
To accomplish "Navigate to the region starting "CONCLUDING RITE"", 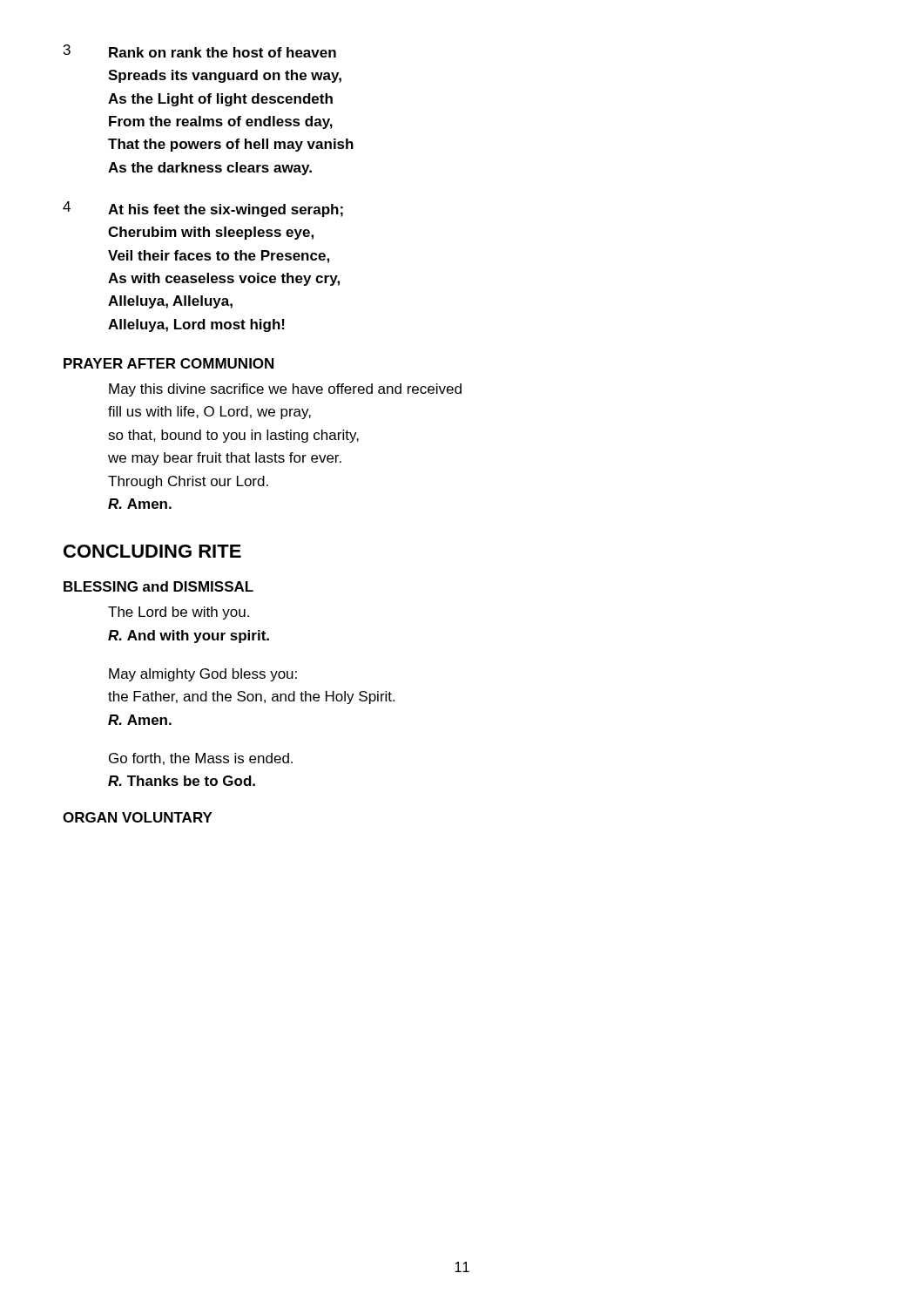I will (x=152, y=551).
